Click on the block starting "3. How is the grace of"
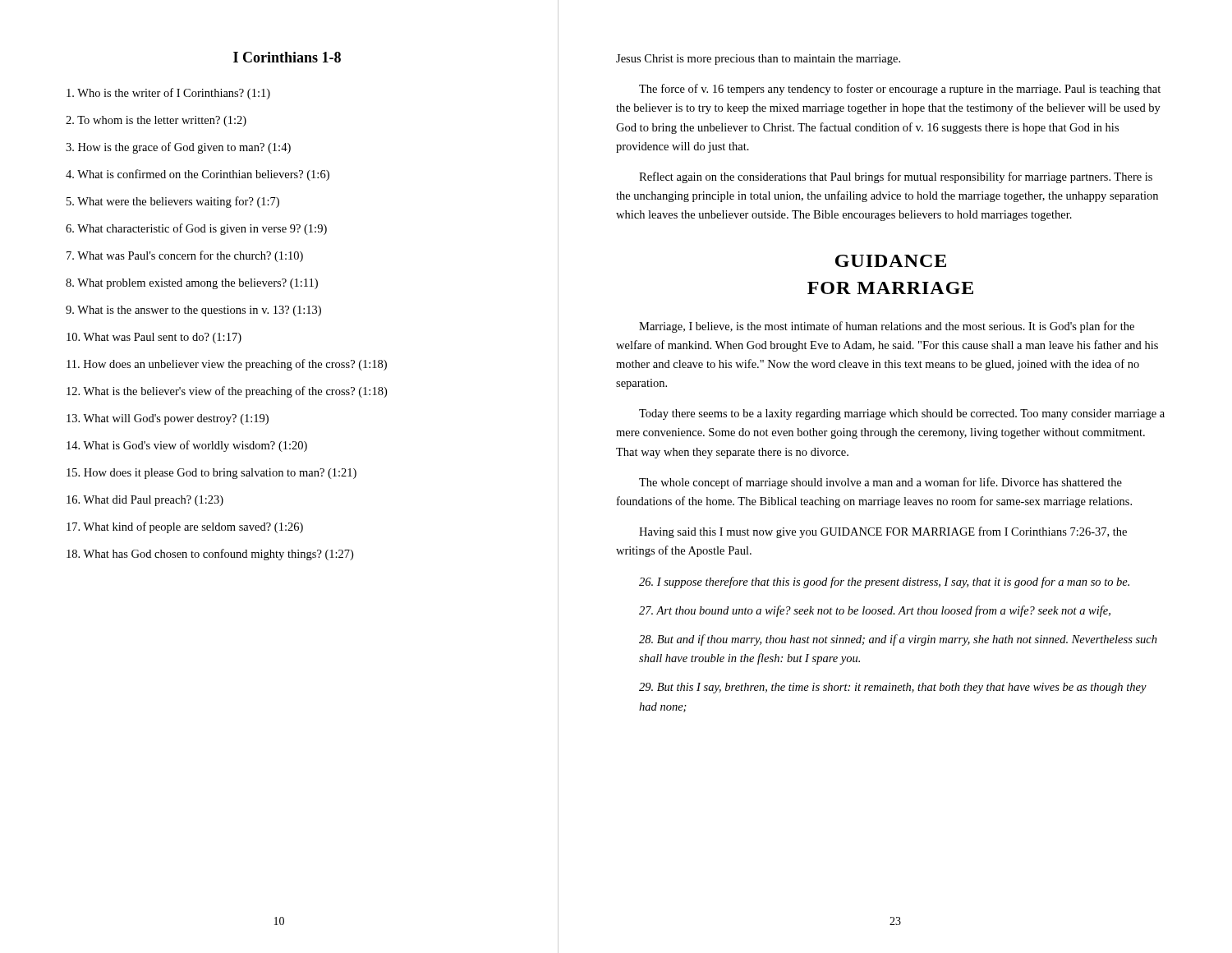 178,147
